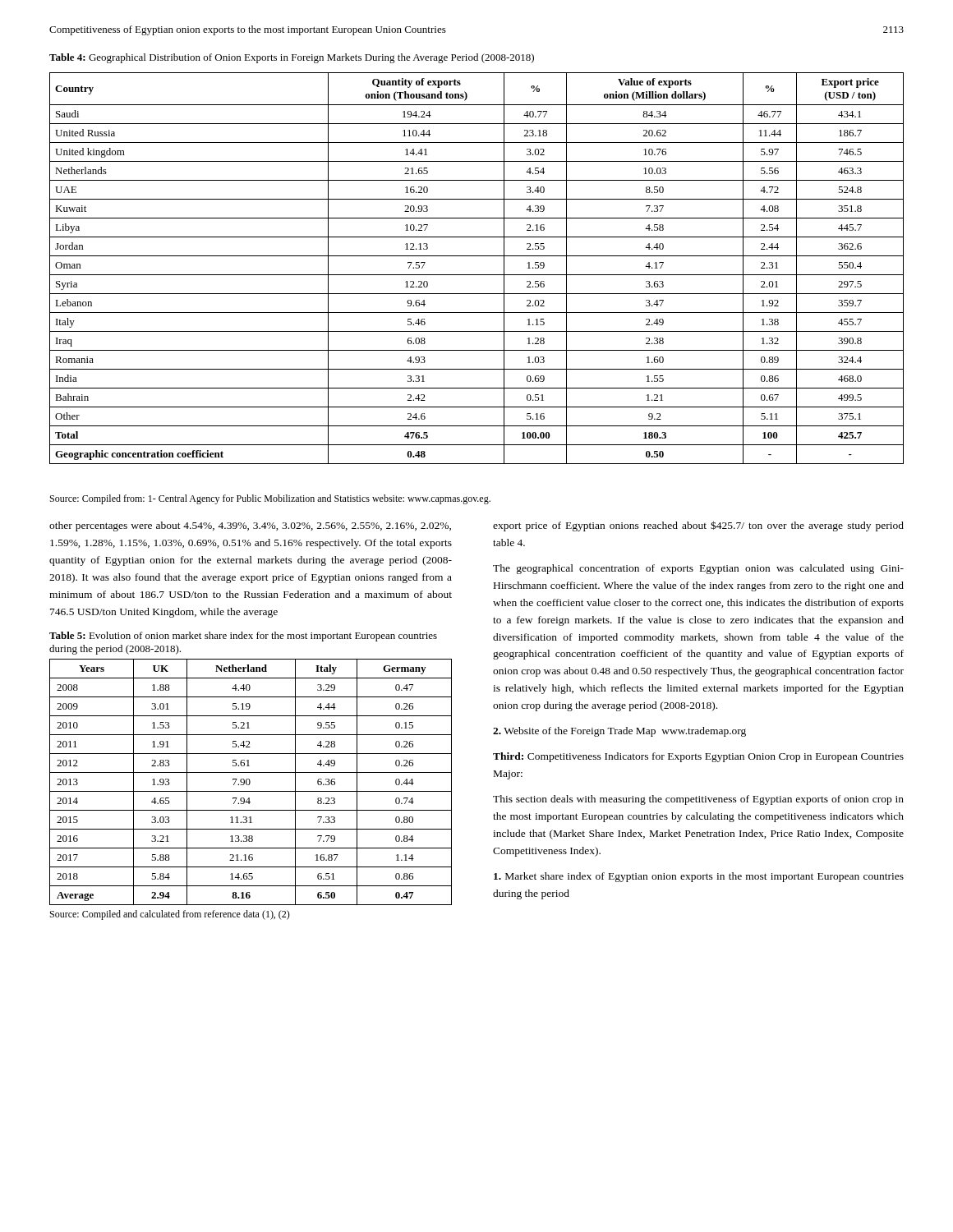Locate the text starting "other percentages were about"
953x1232 pixels.
251,568
